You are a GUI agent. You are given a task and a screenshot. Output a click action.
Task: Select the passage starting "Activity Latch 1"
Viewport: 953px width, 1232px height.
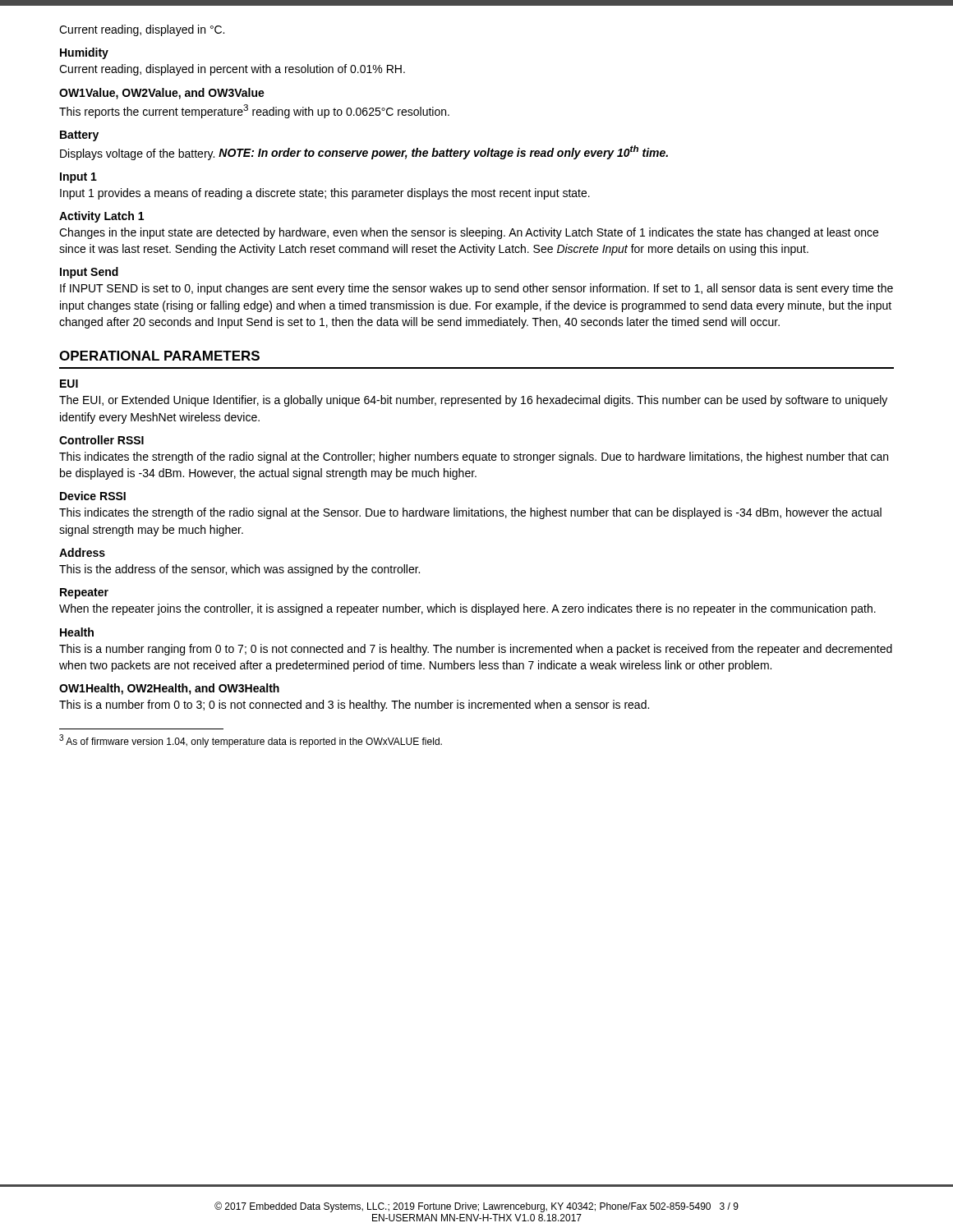click(102, 216)
